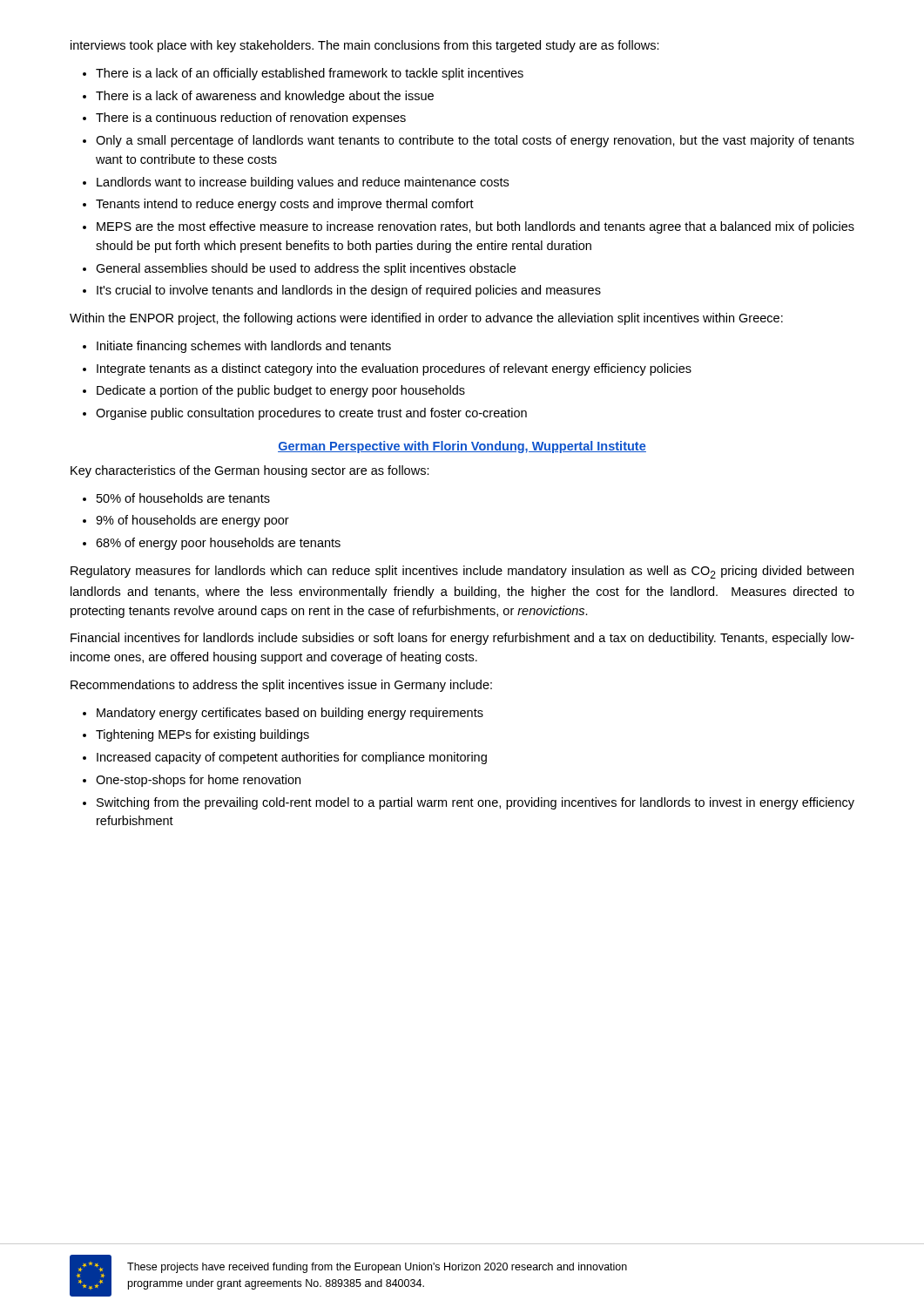Click on the list item that reads "68% of energy poor households are tenants"
The height and width of the screenshot is (1307, 924).
(218, 543)
